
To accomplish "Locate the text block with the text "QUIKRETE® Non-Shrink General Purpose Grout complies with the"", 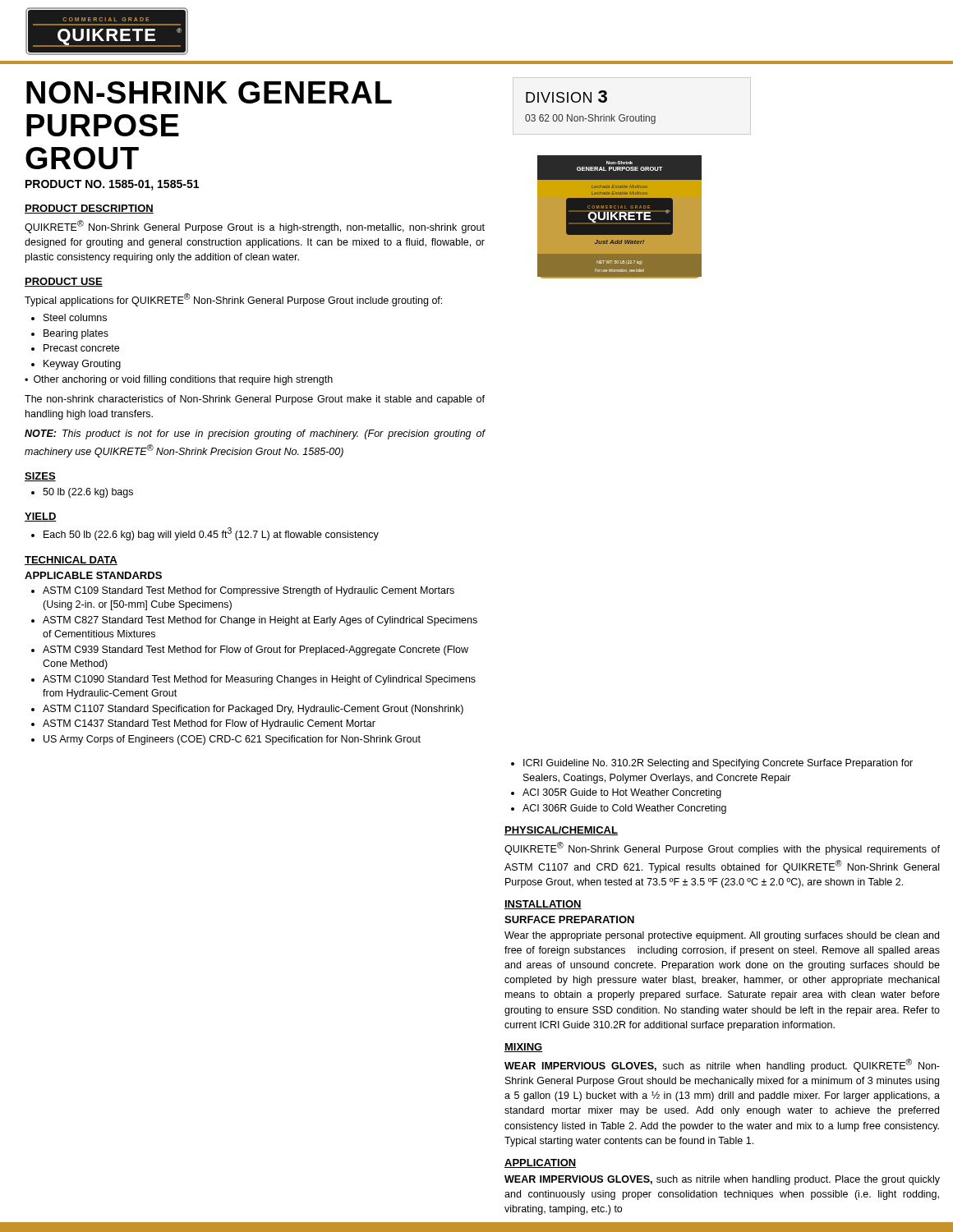I will pyautogui.click(x=722, y=865).
